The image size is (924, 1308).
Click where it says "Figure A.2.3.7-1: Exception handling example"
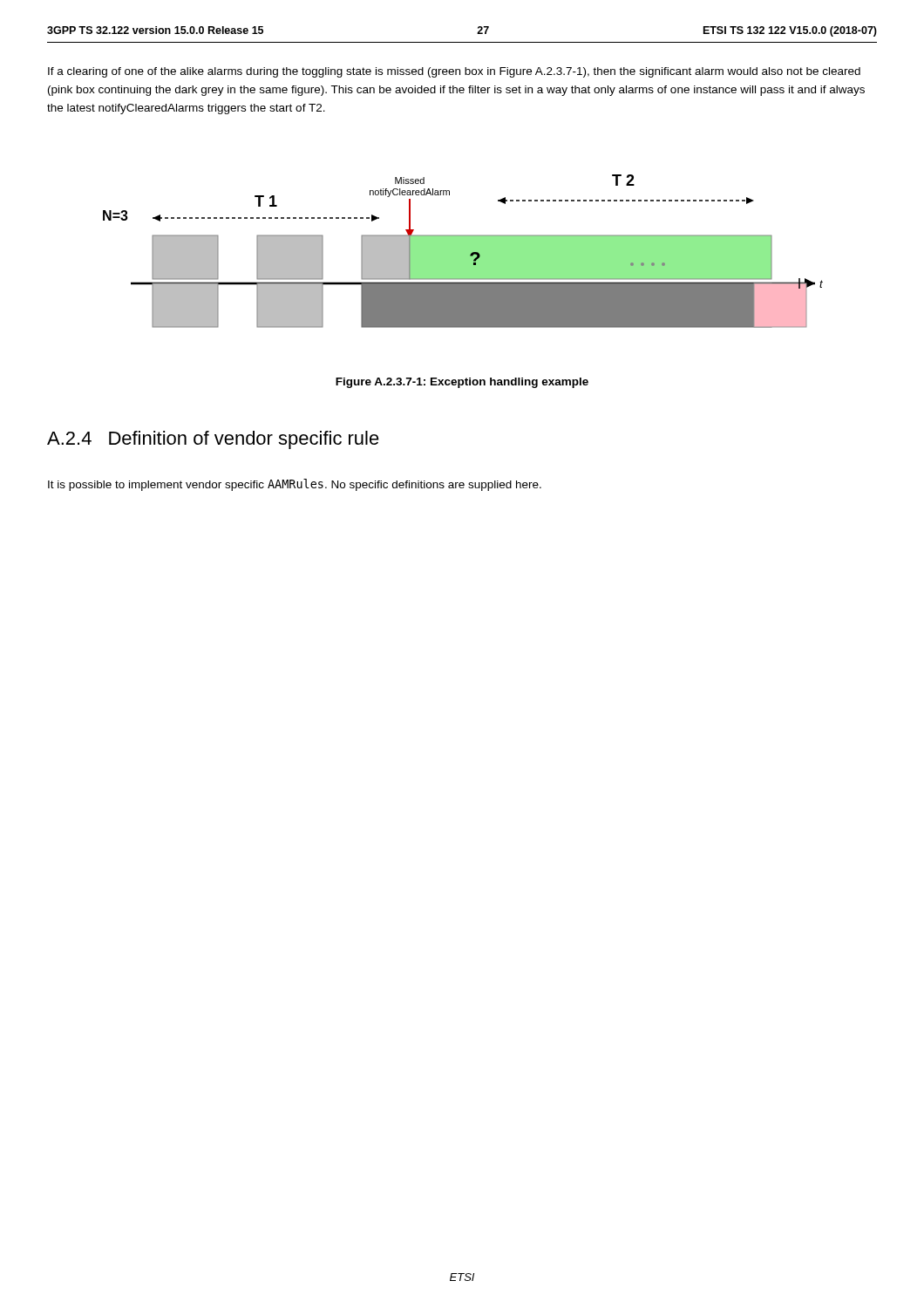tap(462, 382)
